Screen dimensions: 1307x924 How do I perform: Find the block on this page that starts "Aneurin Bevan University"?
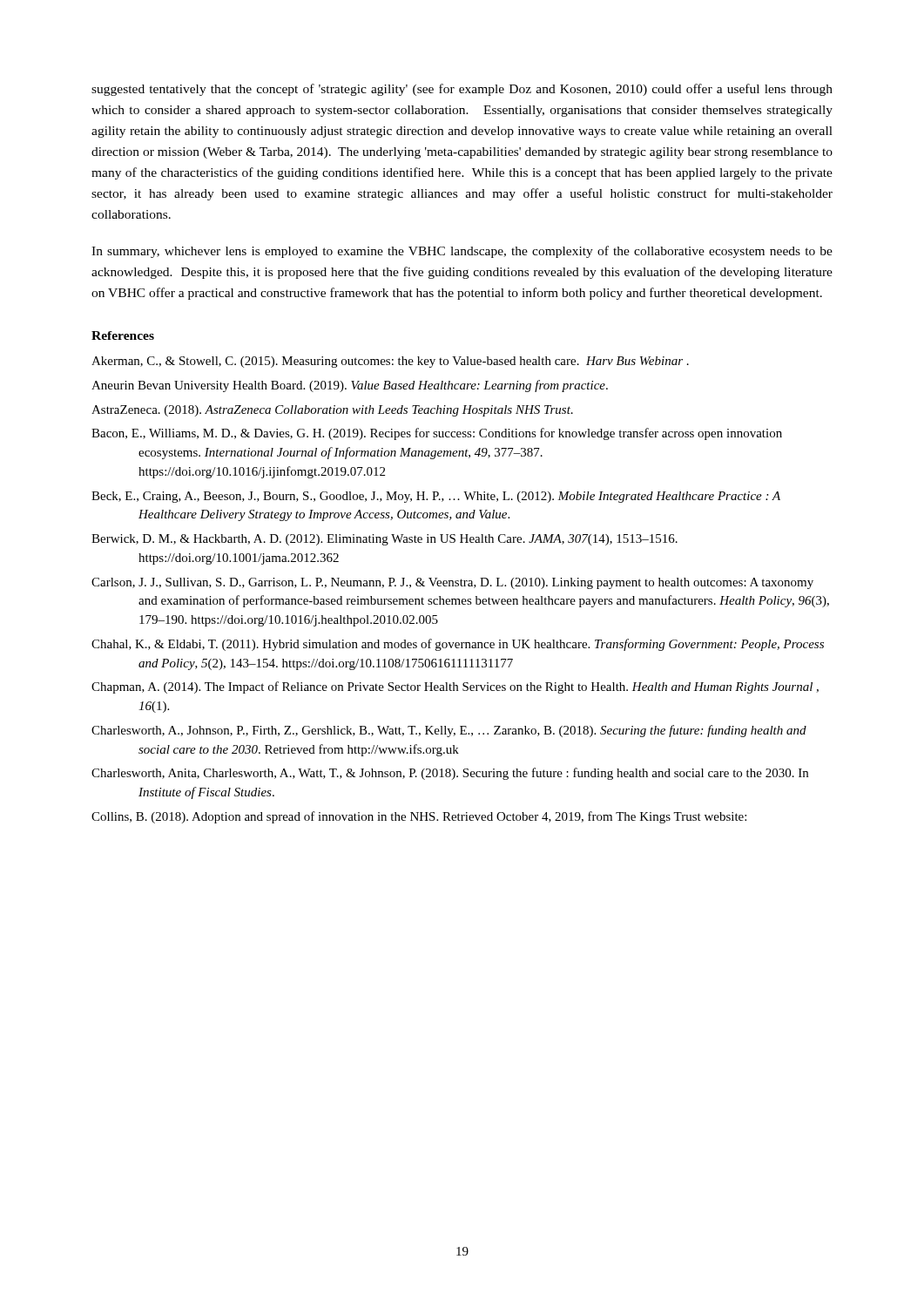[x=350, y=385]
